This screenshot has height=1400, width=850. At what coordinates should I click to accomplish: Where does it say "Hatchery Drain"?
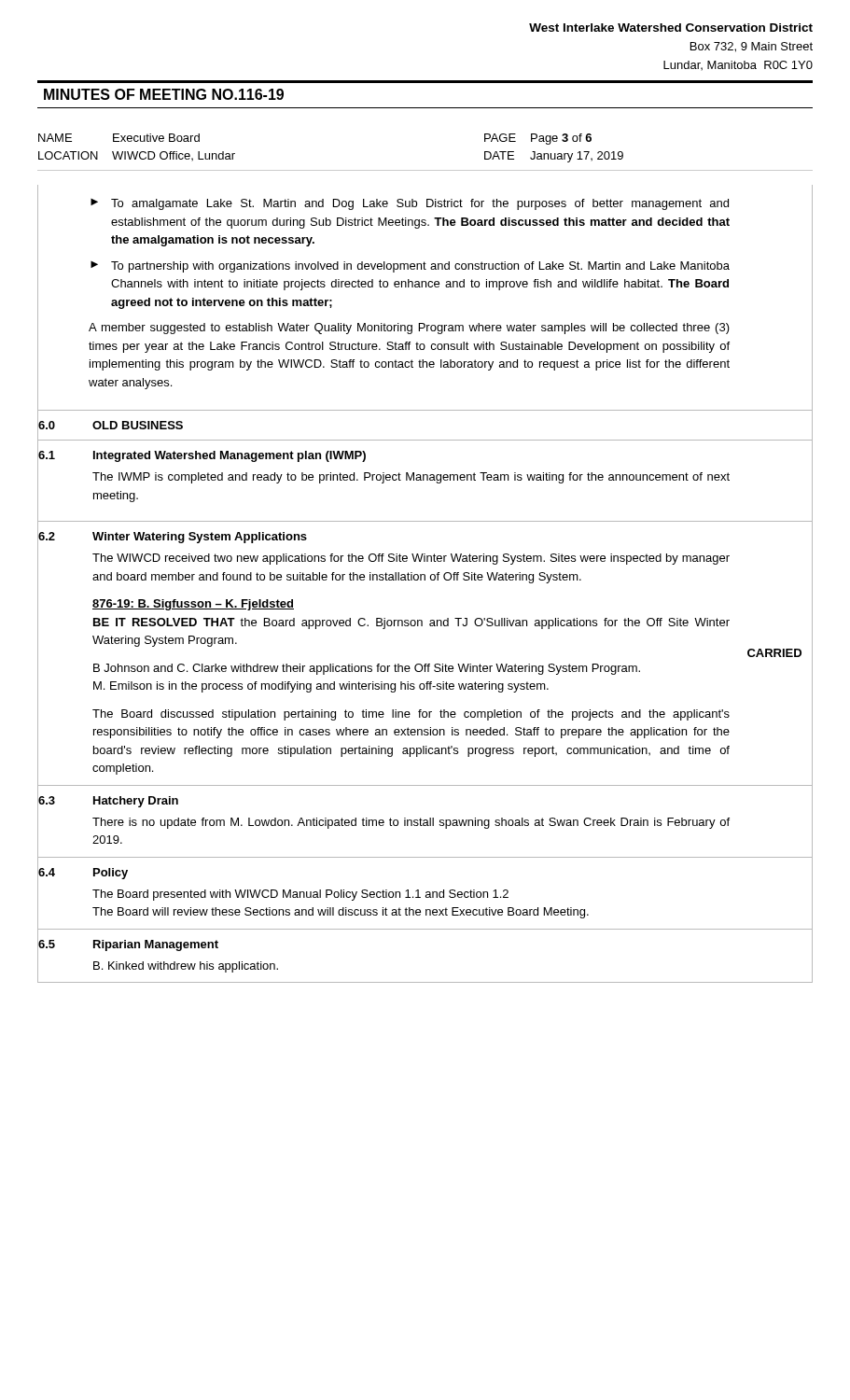(136, 802)
